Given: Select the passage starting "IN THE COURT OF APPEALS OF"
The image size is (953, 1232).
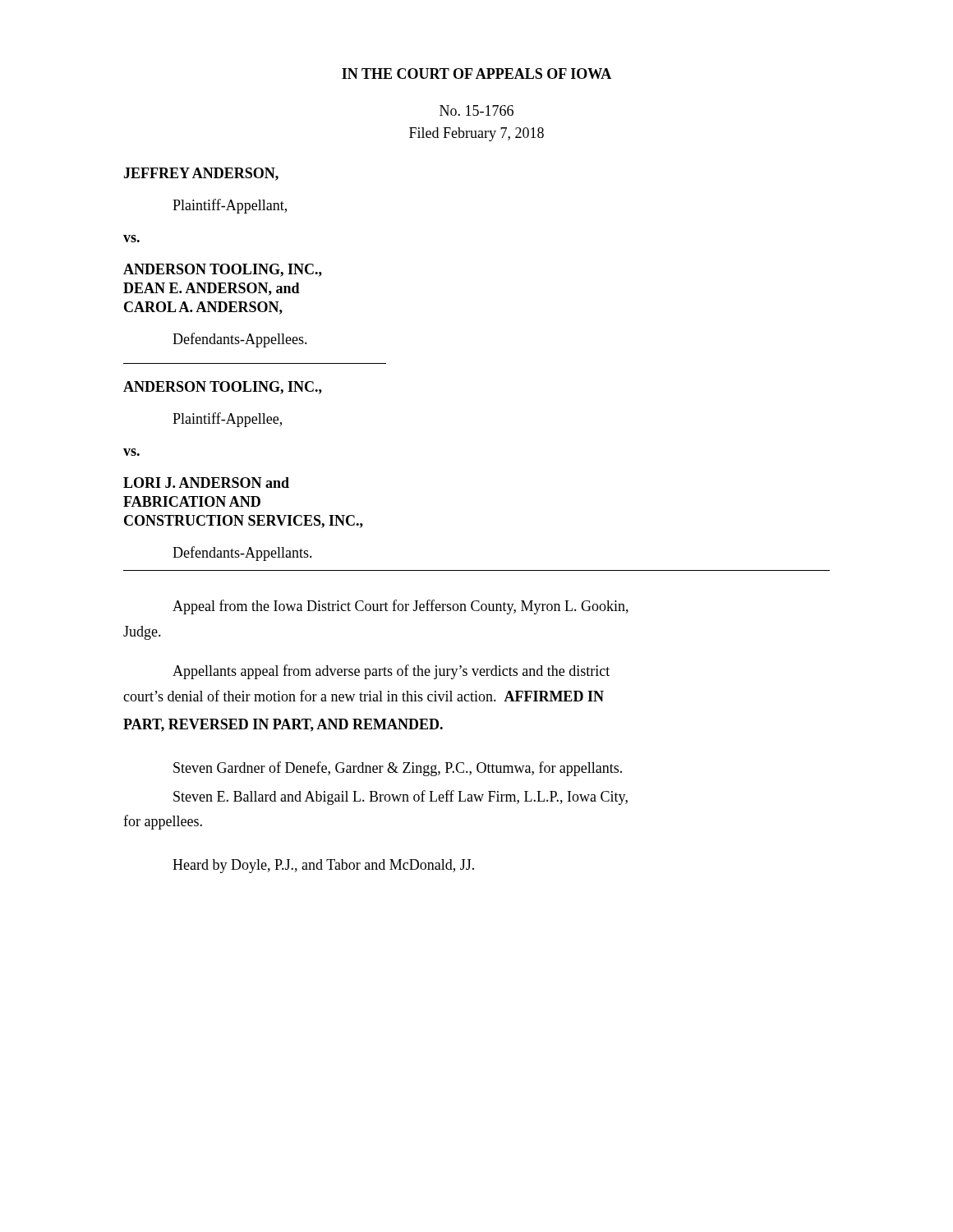Looking at the screenshot, I should [x=476, y=74].
